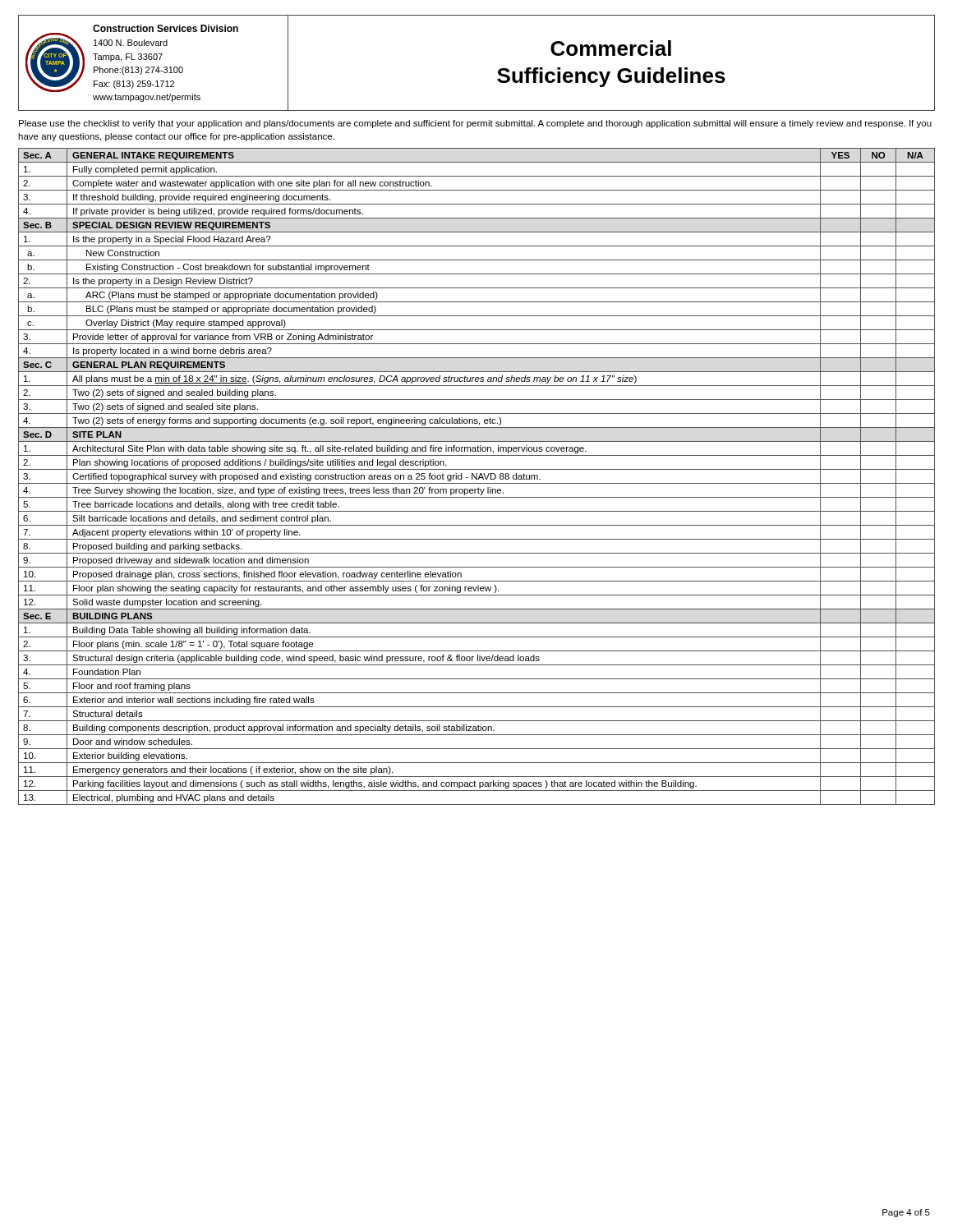Image resolution: width=953 pixels, height=1232 pixels.
Task: Navigate to the text starting "CommercialSufficiency Guidelines"
Action: tap(611, 63)
